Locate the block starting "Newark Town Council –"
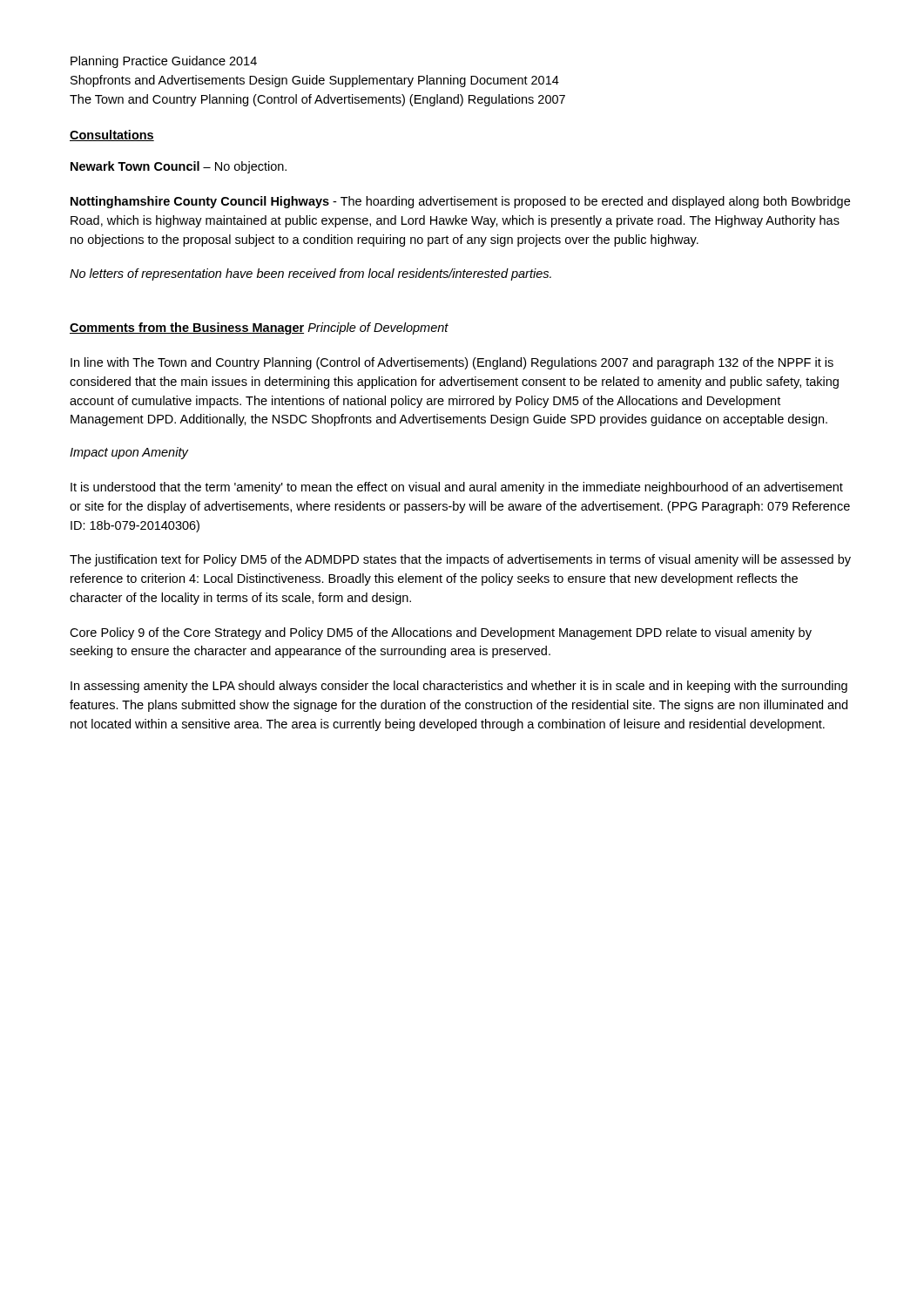Image resolution: width=924 pixels, height=1307 pixels. click(x=179, y=167)
